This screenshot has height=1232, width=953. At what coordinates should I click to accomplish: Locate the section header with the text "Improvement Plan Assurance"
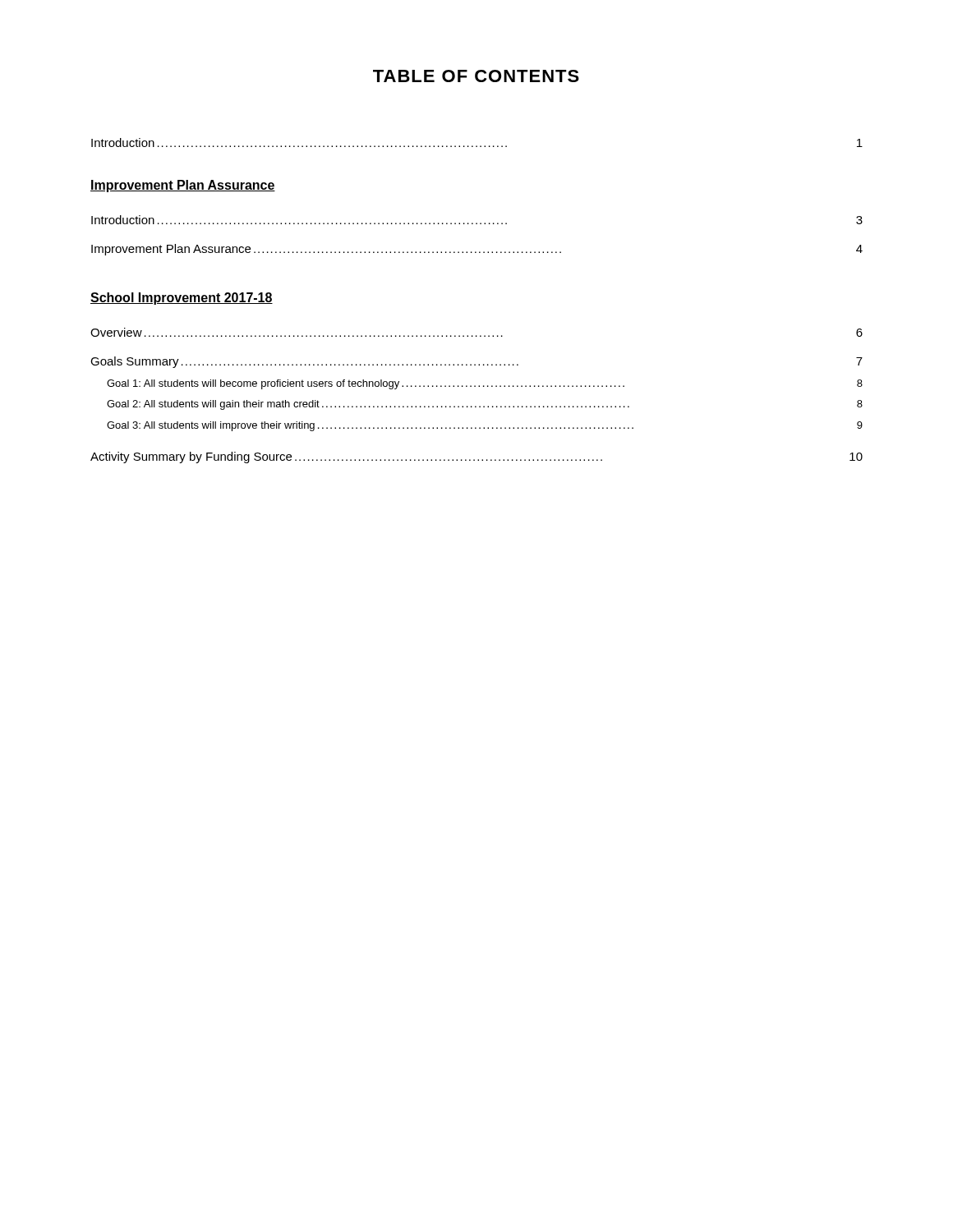[183, 185]
